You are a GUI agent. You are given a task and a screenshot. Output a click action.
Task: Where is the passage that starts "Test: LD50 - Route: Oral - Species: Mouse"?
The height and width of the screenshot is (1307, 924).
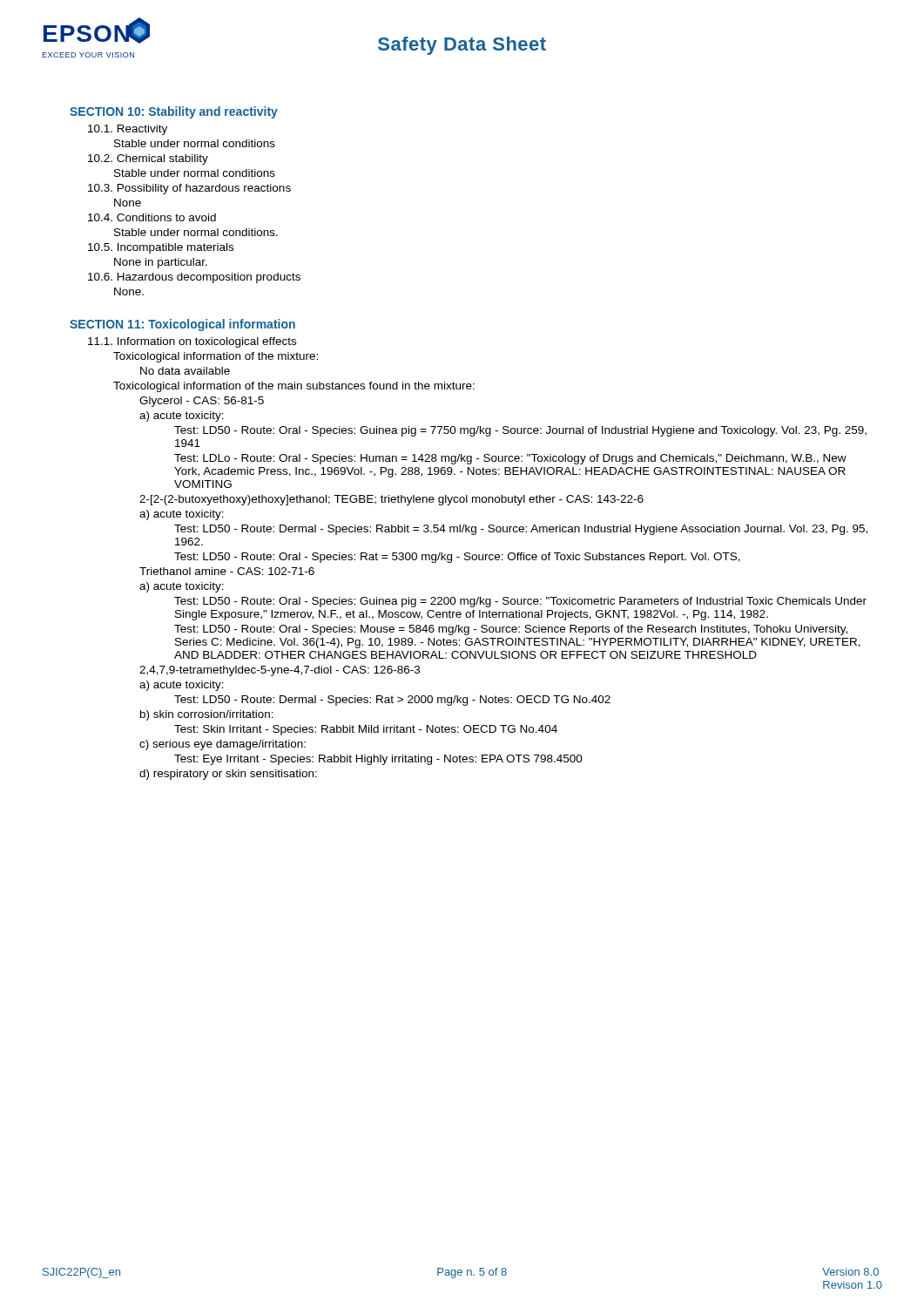[518, 642]
